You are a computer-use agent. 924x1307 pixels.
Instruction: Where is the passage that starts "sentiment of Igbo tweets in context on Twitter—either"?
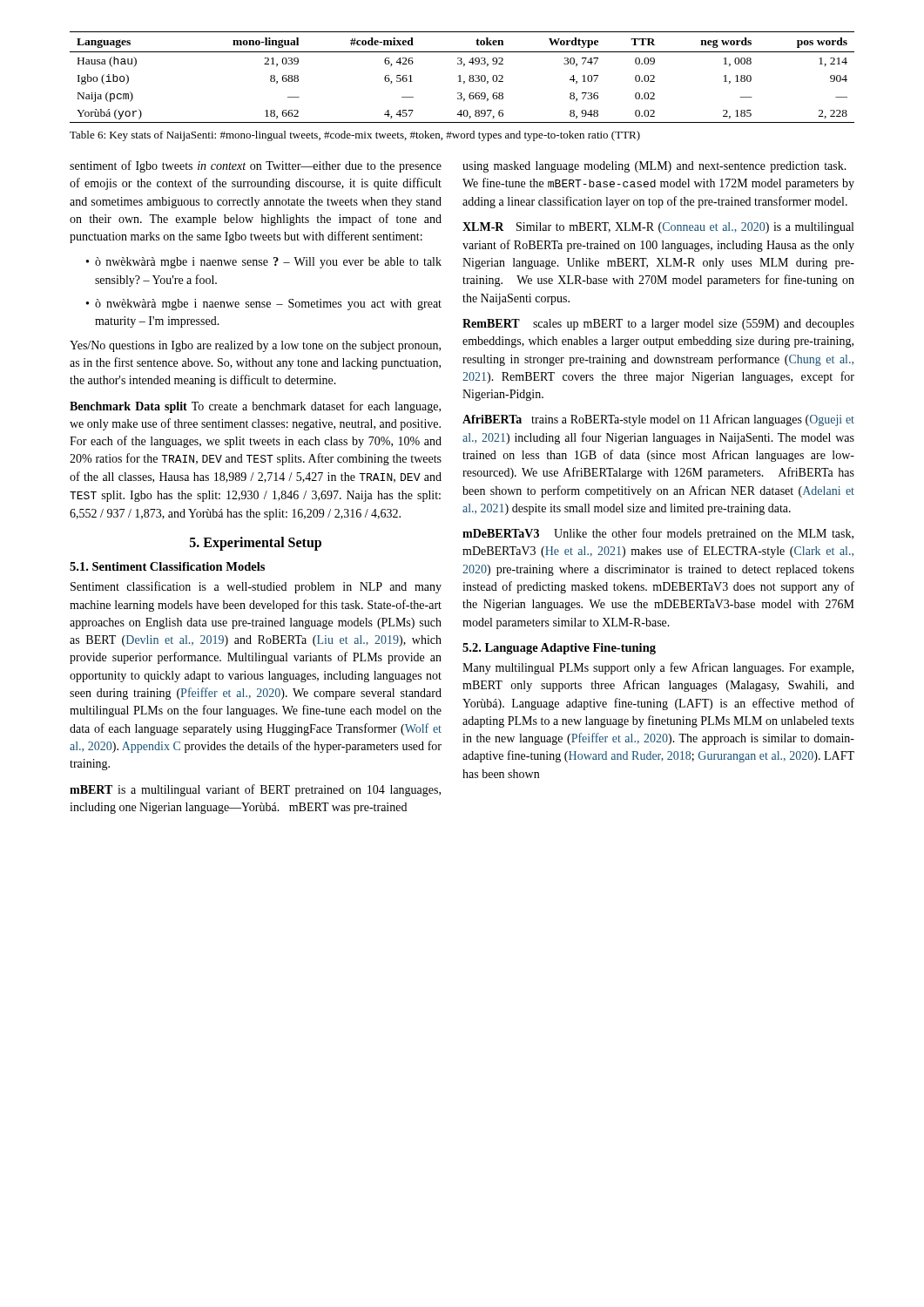coord(256,201)
